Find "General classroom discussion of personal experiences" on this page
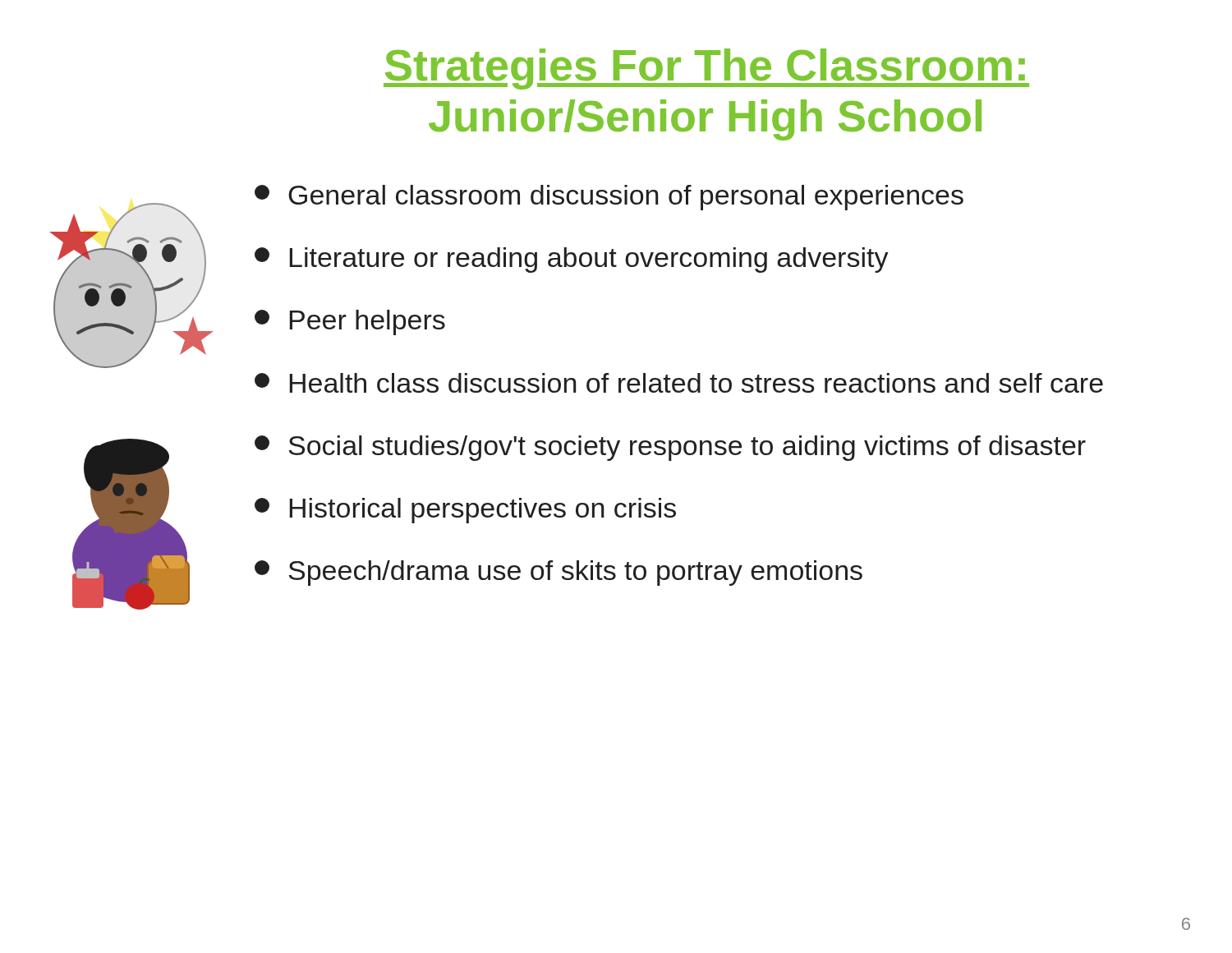 (x=719, y=195)
